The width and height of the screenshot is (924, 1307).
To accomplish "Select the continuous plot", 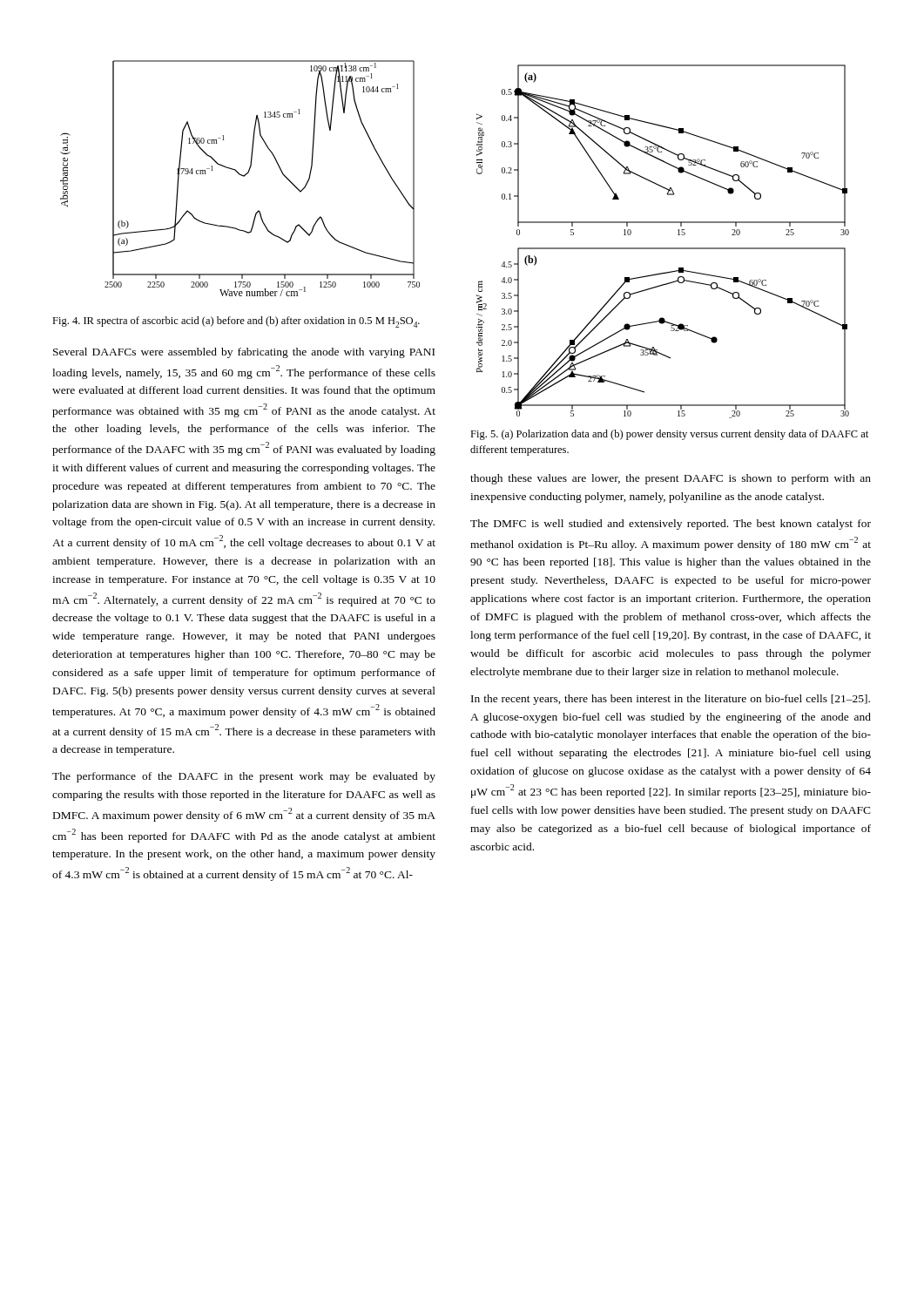I will click(244, 180).
